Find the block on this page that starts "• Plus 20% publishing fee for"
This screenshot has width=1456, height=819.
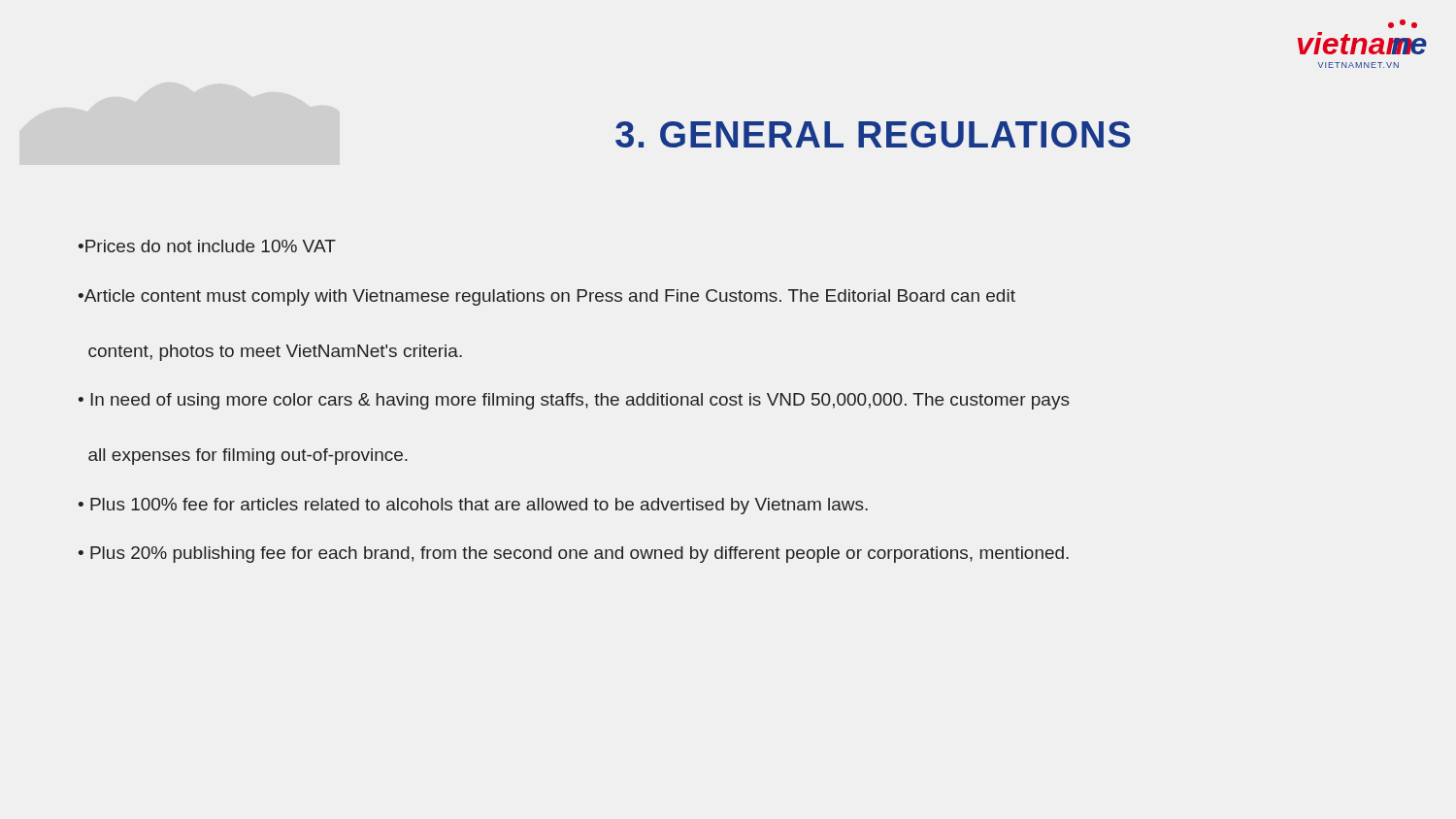click(574, 553)
